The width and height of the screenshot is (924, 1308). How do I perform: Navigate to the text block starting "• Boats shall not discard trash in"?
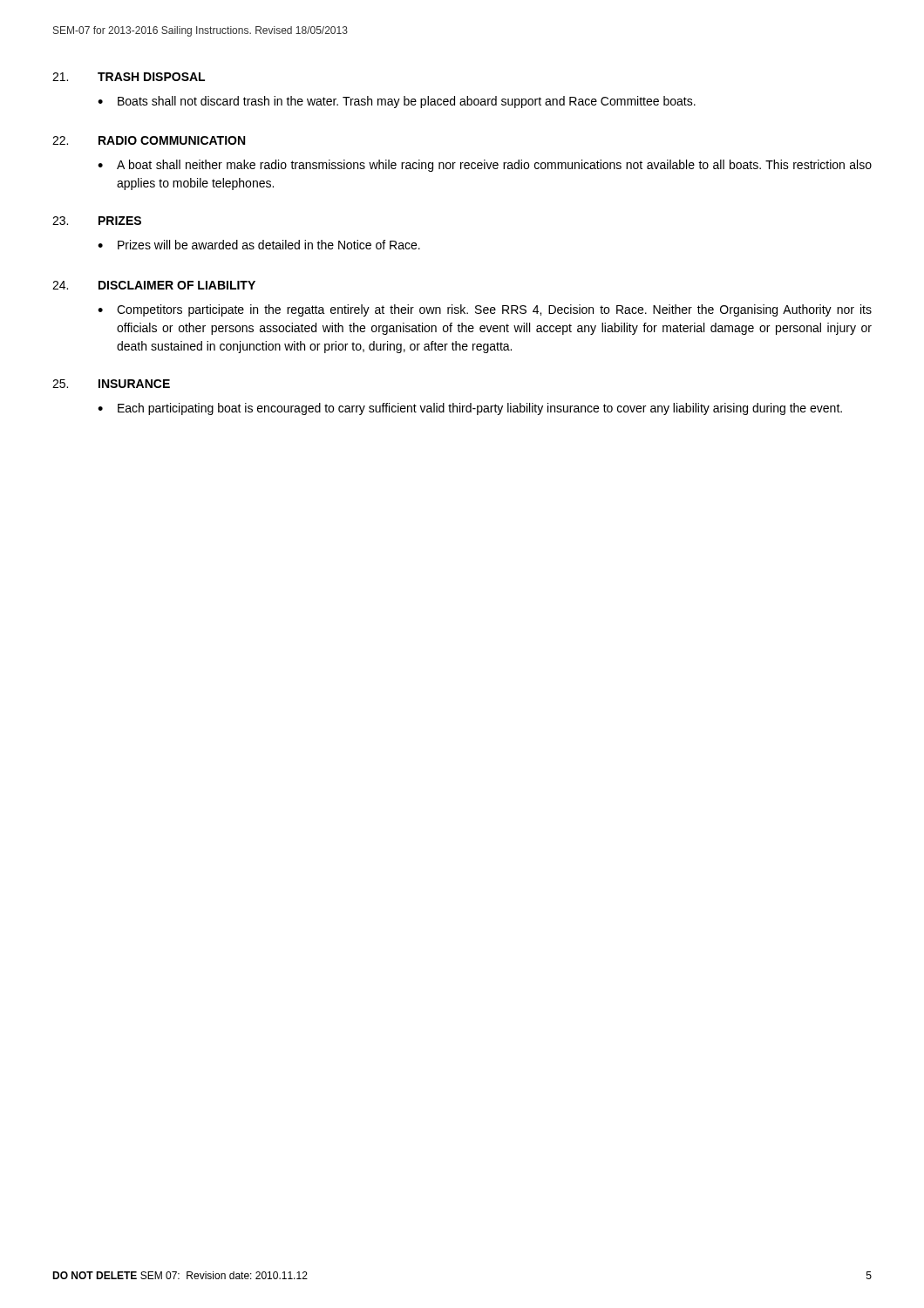point(397,103)
